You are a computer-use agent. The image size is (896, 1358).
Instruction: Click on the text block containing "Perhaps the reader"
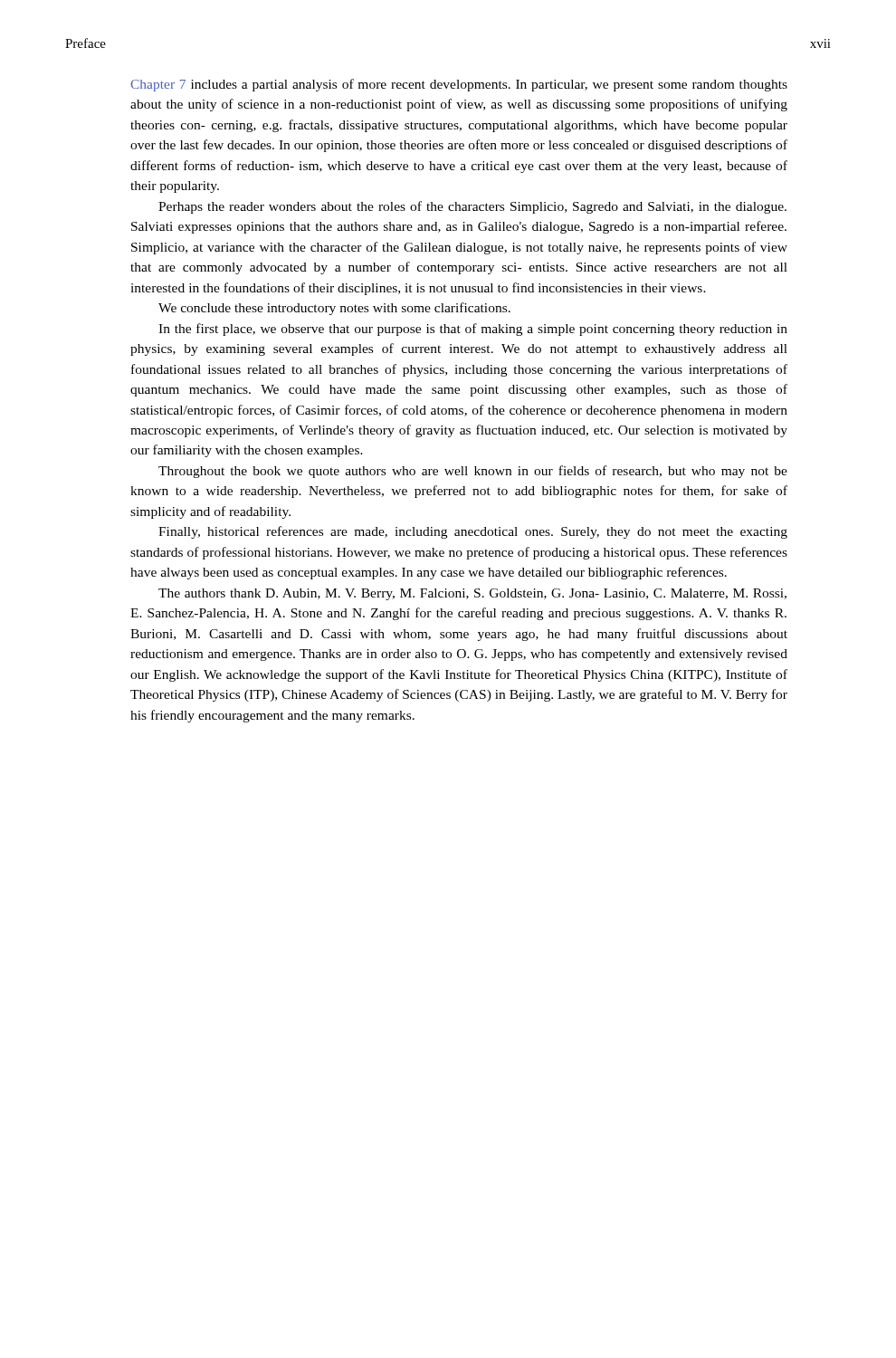(x=459, y=247)
